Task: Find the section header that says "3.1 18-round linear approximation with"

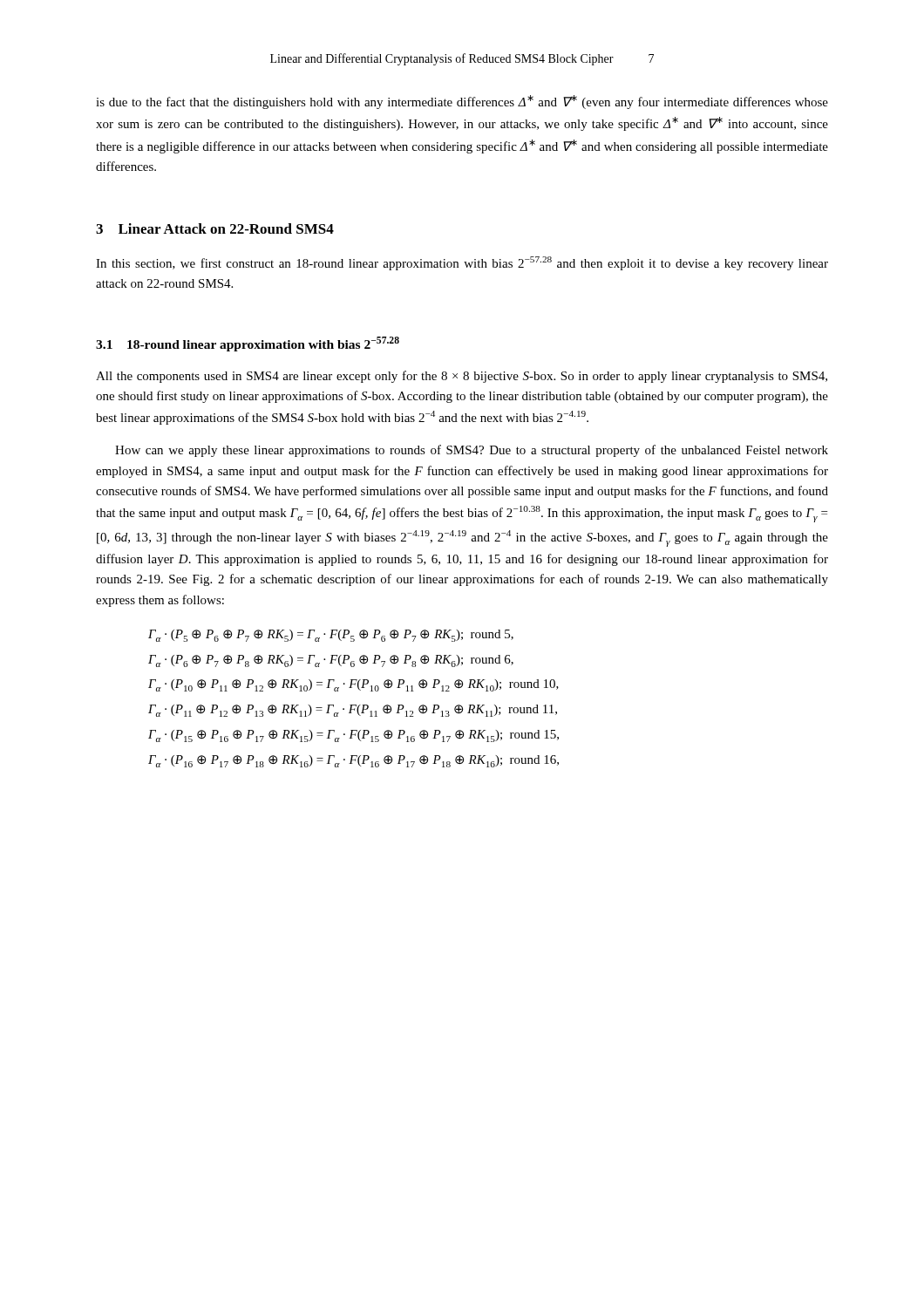Action: pos(248,343)
